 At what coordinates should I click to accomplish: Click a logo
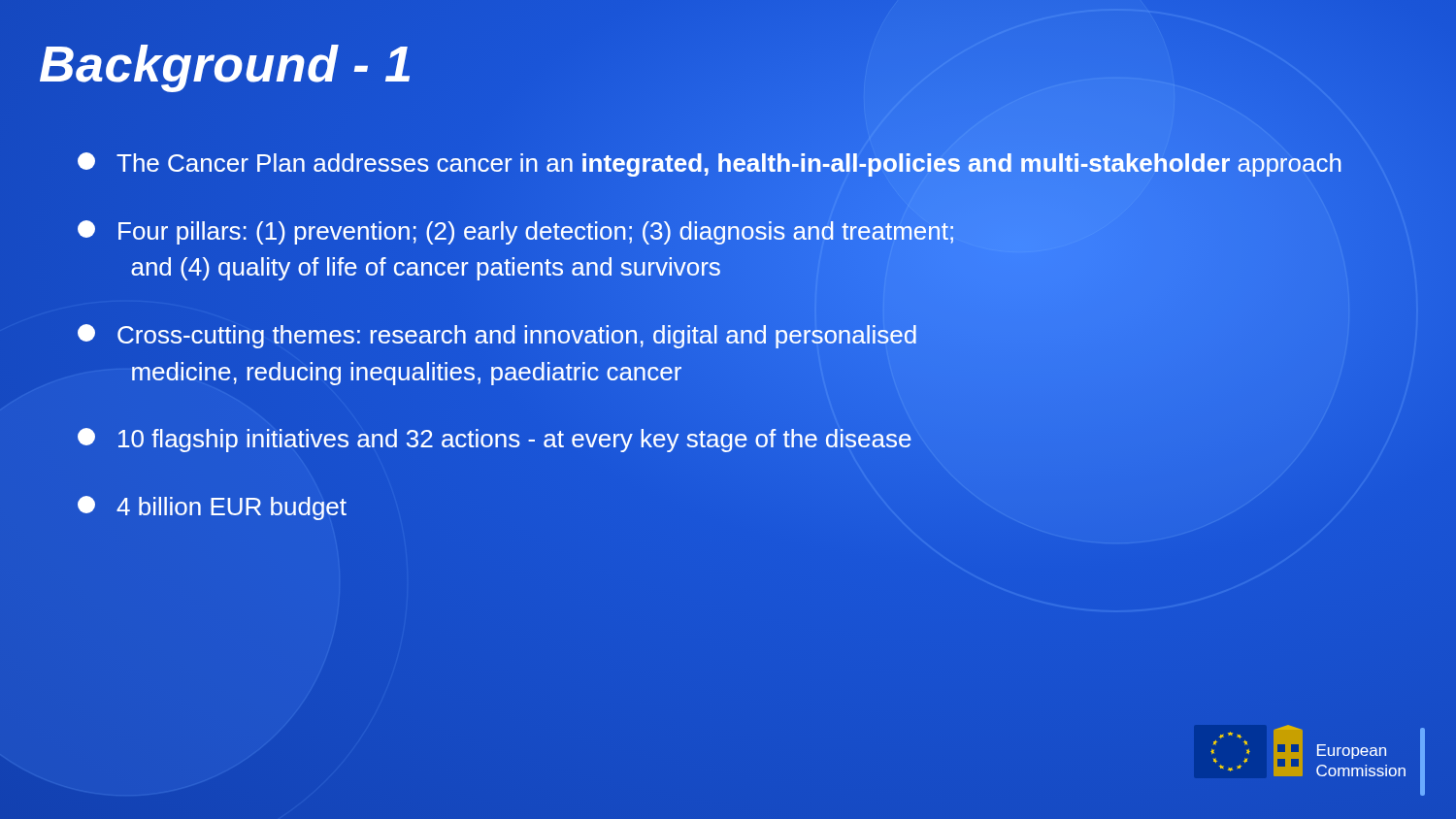(x=1310, y=761)
